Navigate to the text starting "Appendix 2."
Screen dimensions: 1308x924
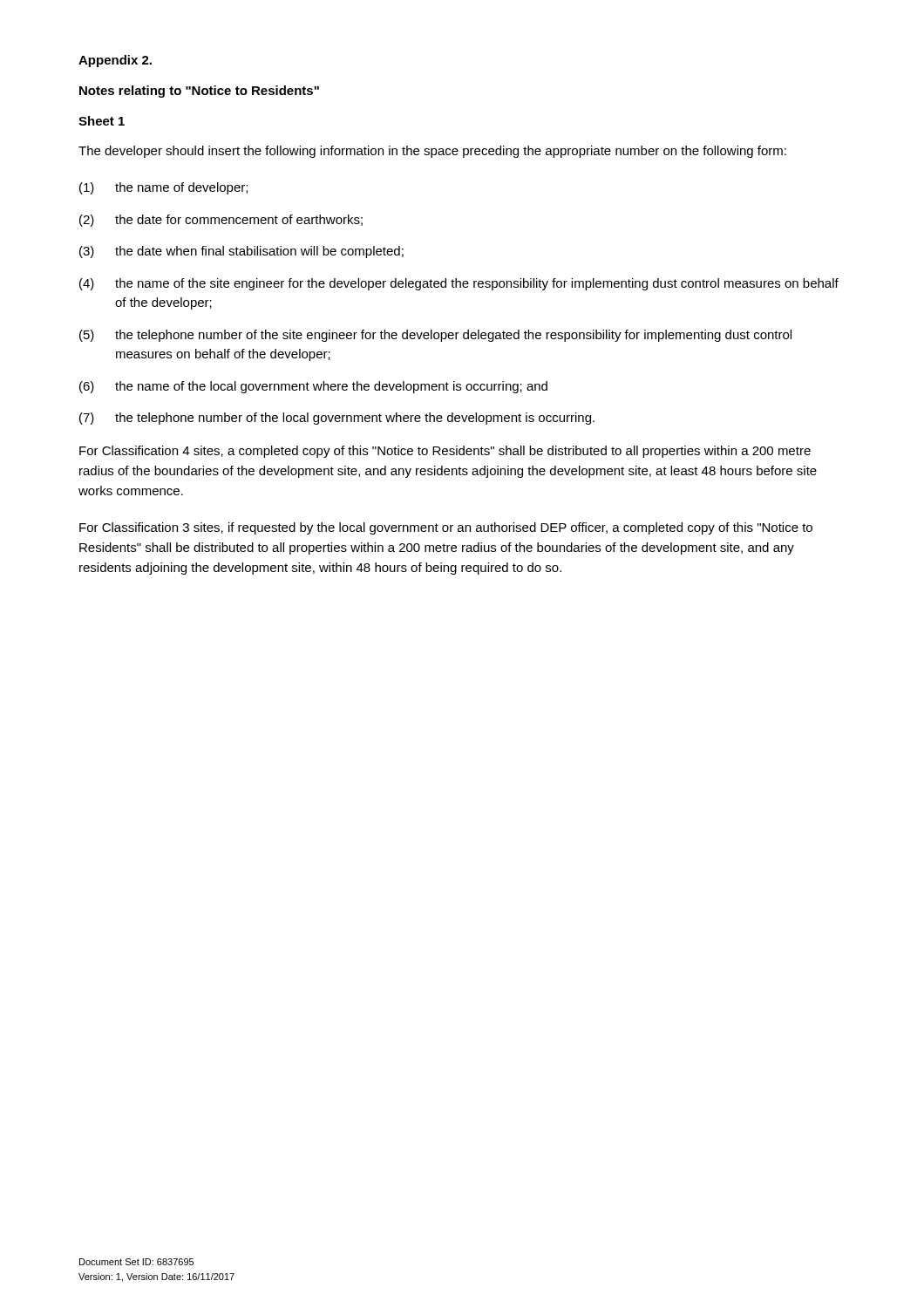[x=116, y=60]
